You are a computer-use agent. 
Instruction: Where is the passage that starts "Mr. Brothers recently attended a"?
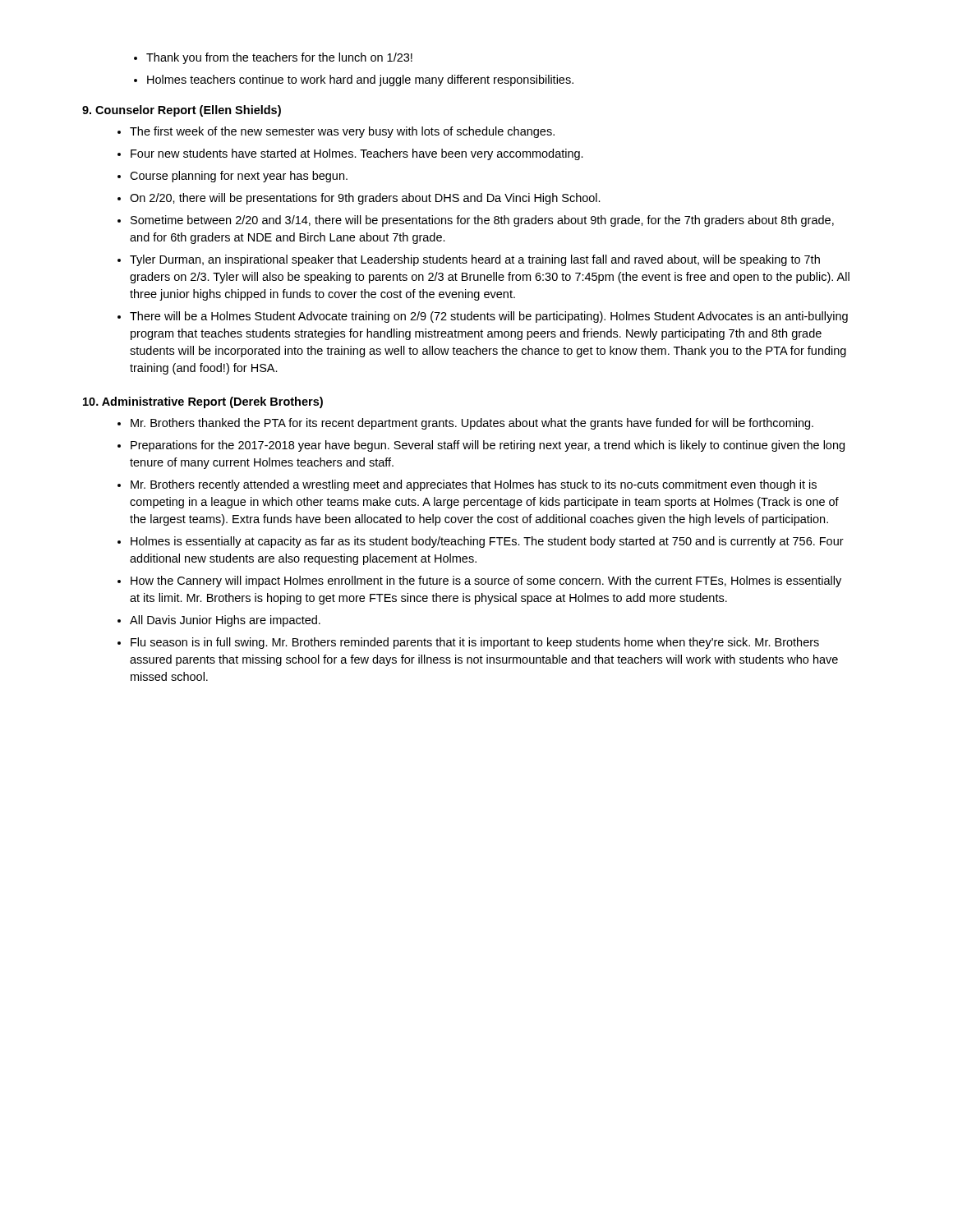(483, 503)
